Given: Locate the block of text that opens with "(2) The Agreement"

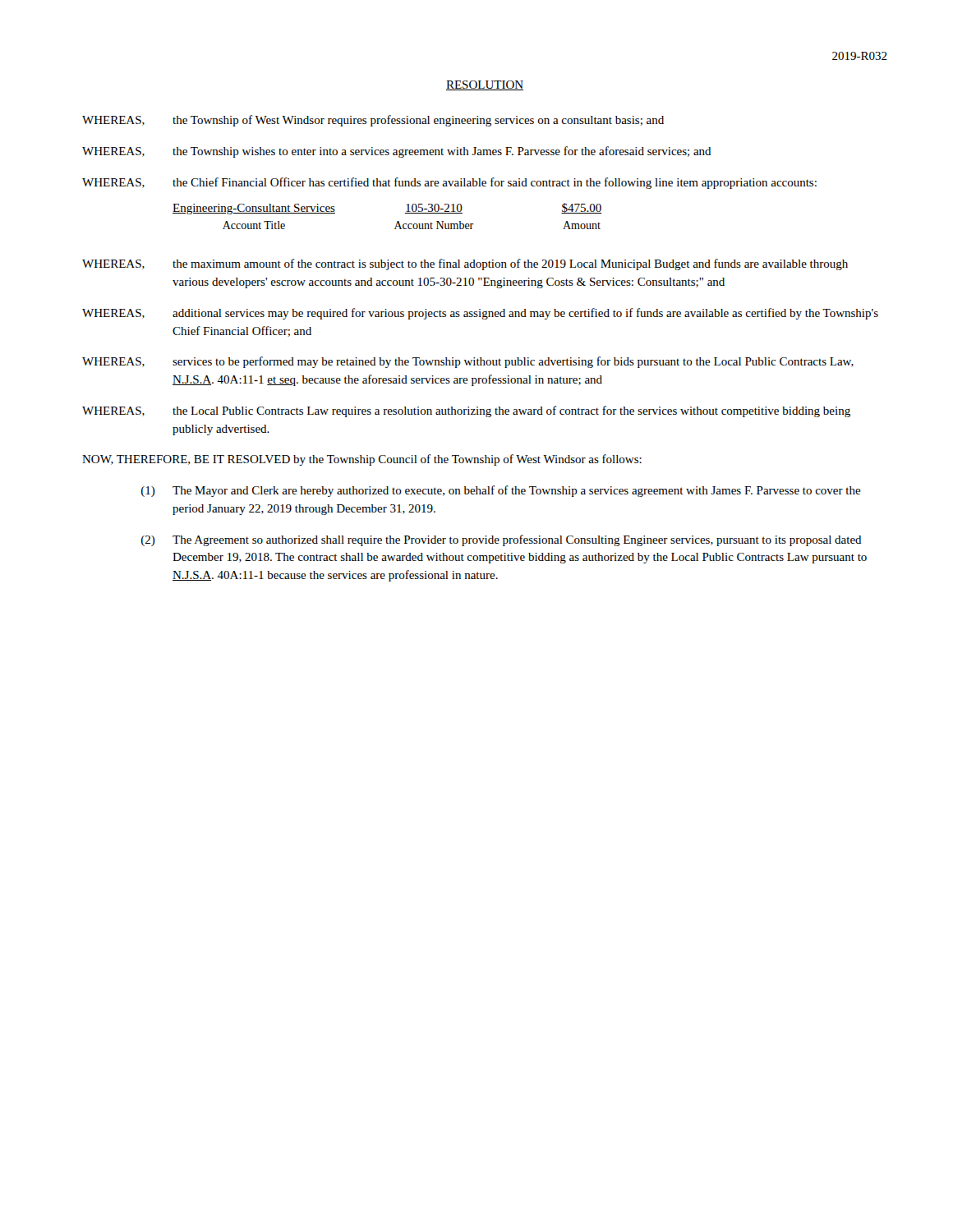Looking at the screenshot, I should click(x=505, y=558).
